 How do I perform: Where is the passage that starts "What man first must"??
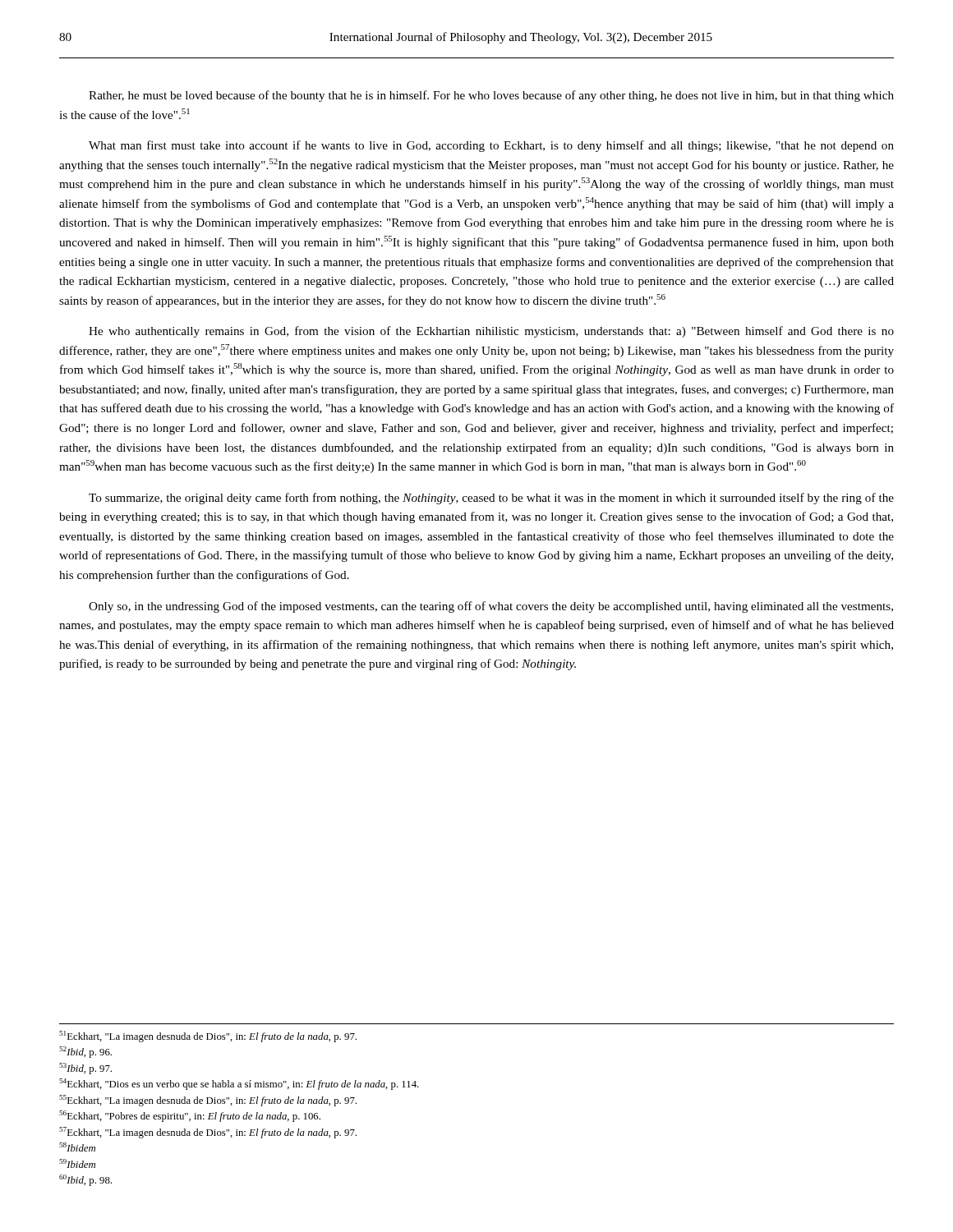pyautogui.click(x=476, y=223)
